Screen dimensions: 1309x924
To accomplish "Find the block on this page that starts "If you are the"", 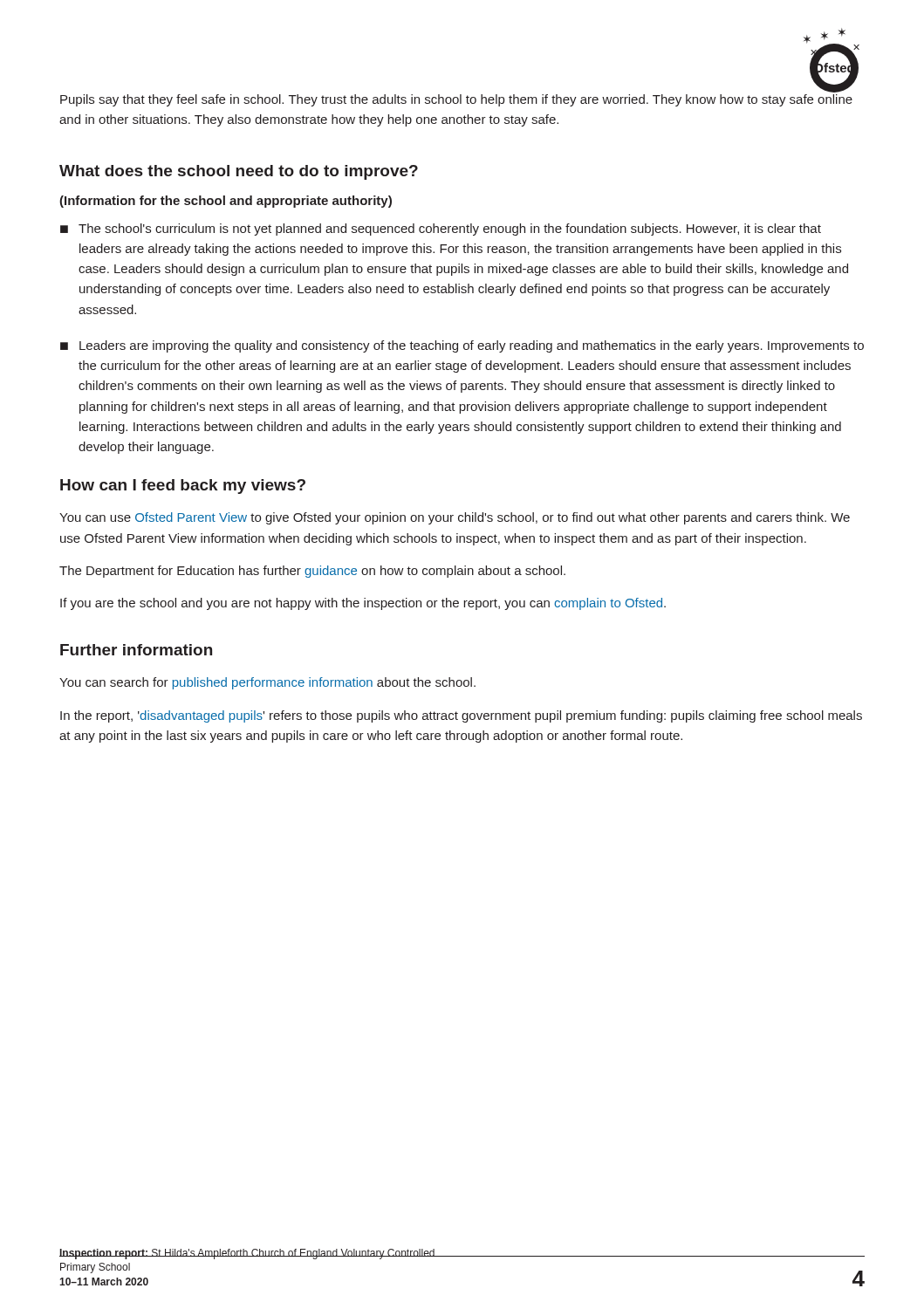I will pos(363,603).
